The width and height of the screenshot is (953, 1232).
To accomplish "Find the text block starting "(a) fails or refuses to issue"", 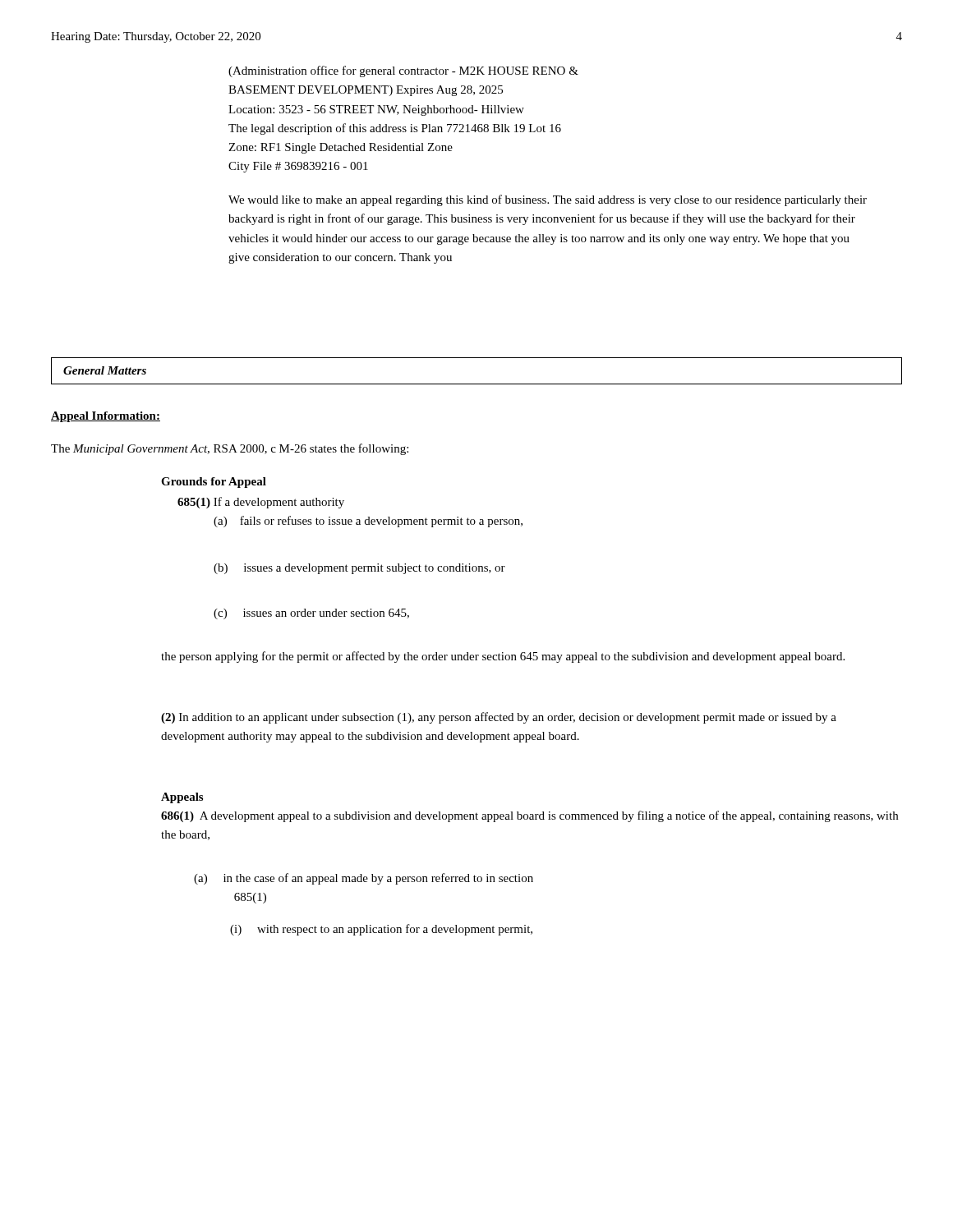I will (x=368, y=521).
